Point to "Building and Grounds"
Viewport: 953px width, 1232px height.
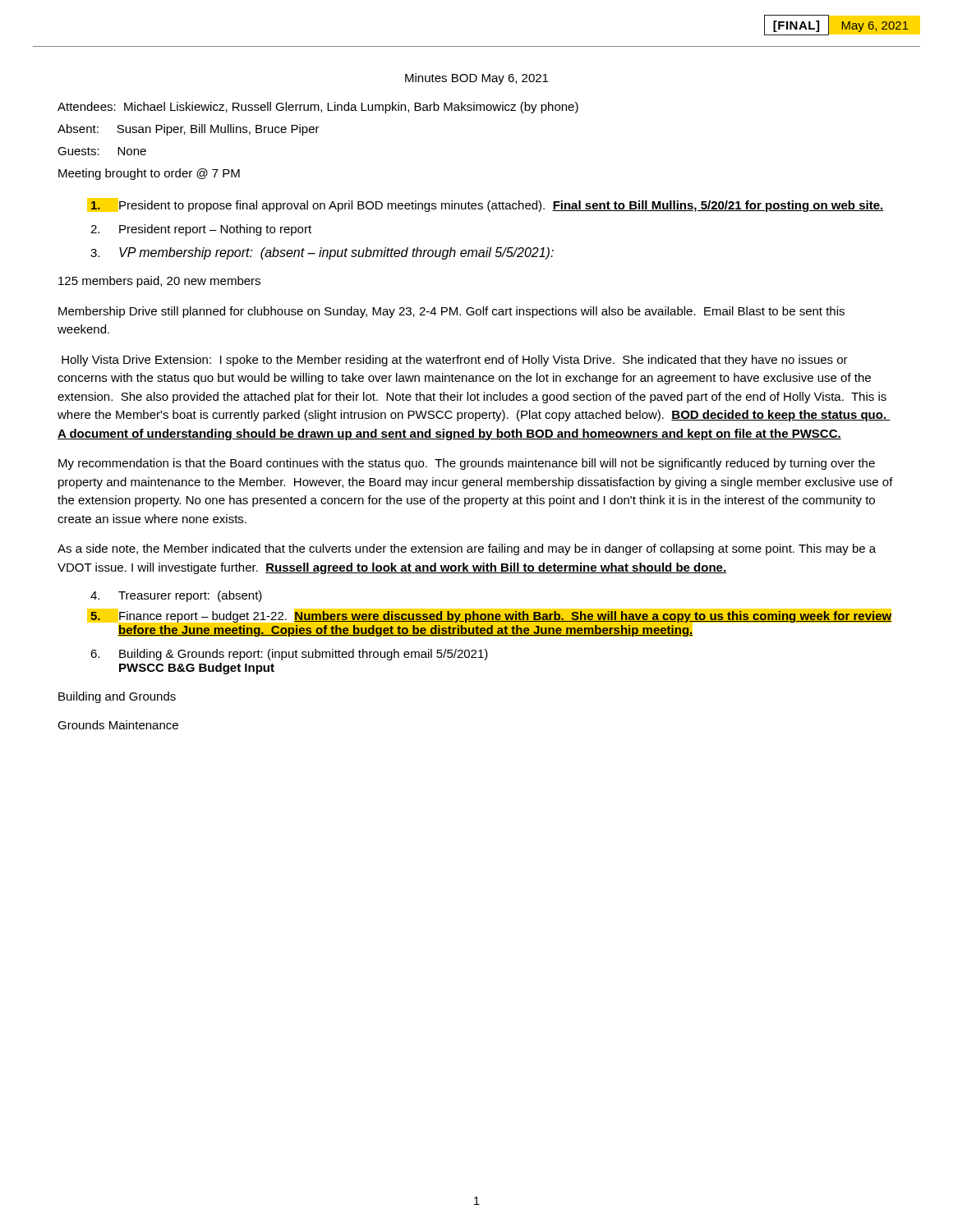point(117,696)
